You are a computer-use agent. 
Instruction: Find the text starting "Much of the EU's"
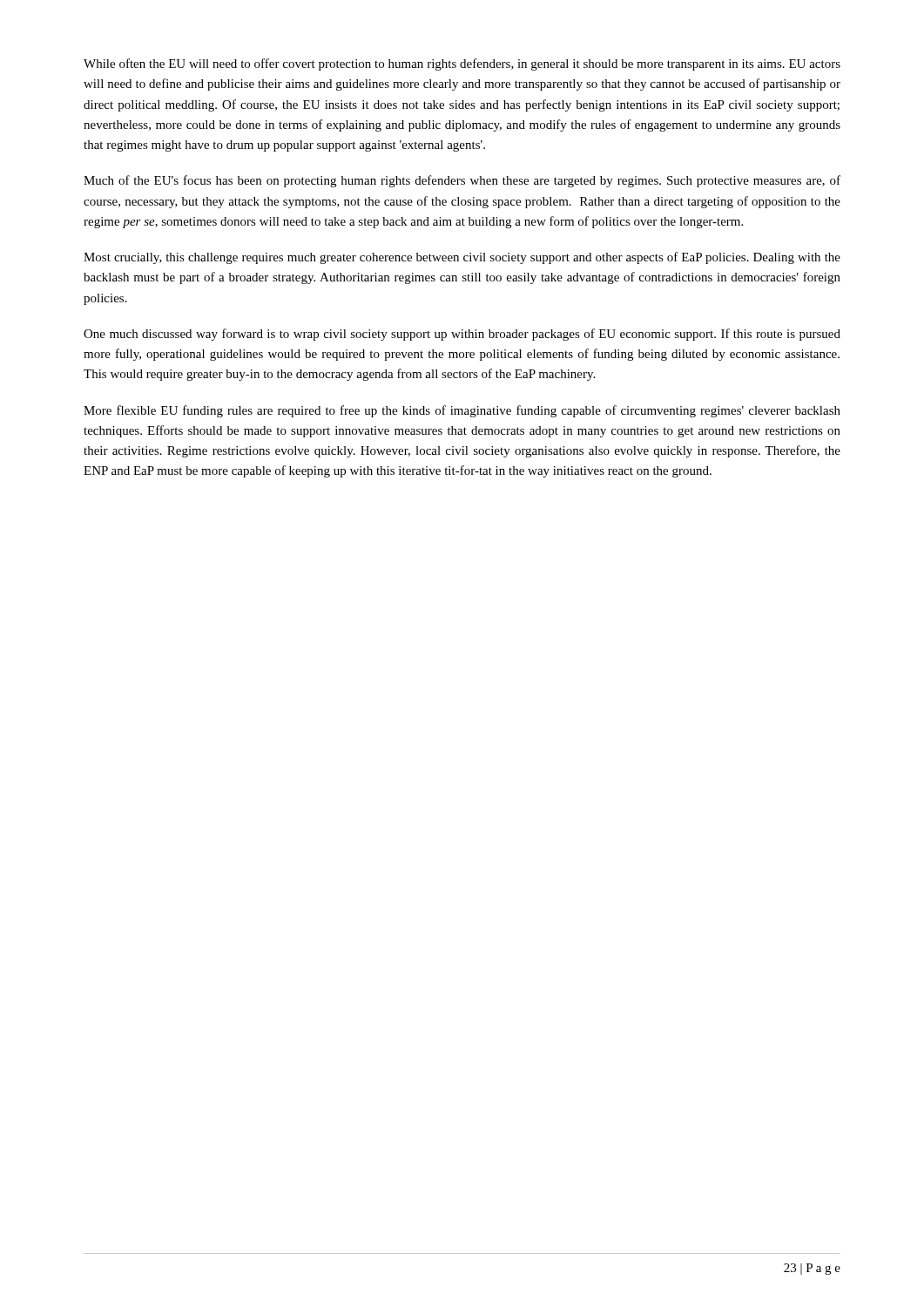462,201
